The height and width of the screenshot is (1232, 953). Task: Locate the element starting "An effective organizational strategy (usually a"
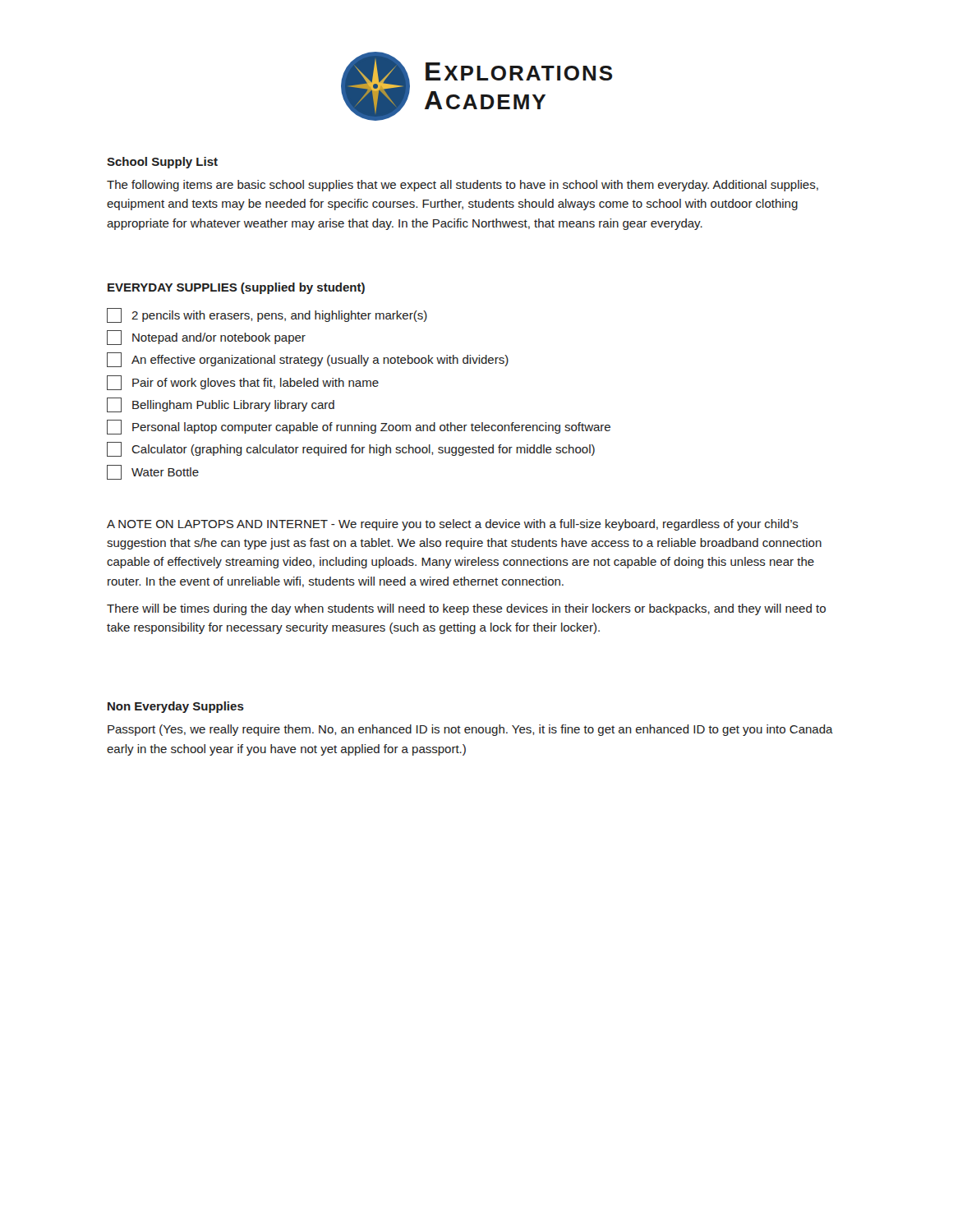coord(308,360)
